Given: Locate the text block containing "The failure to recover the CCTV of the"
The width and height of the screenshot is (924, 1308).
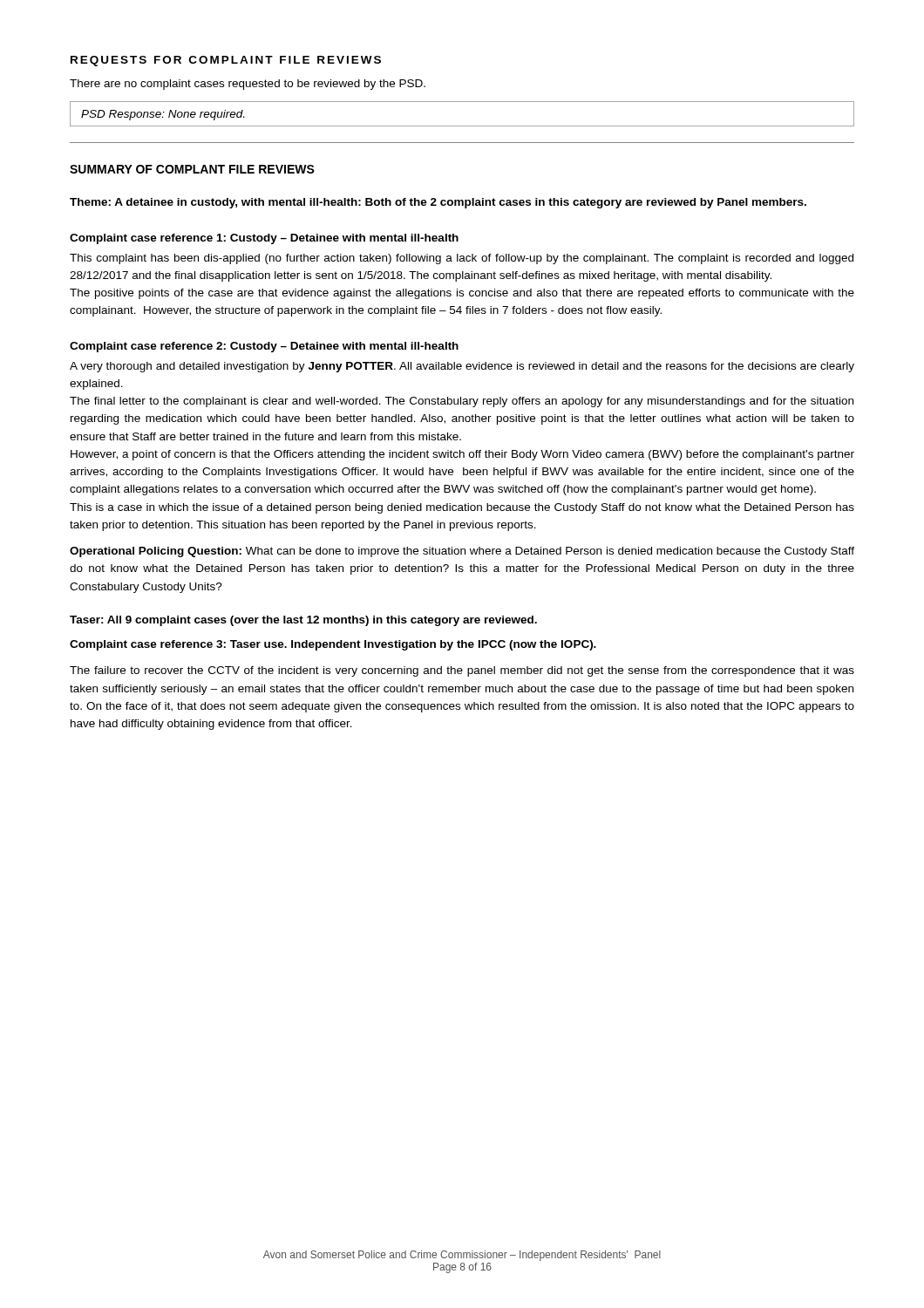Looking at the screenshot, I should (462, 697).
